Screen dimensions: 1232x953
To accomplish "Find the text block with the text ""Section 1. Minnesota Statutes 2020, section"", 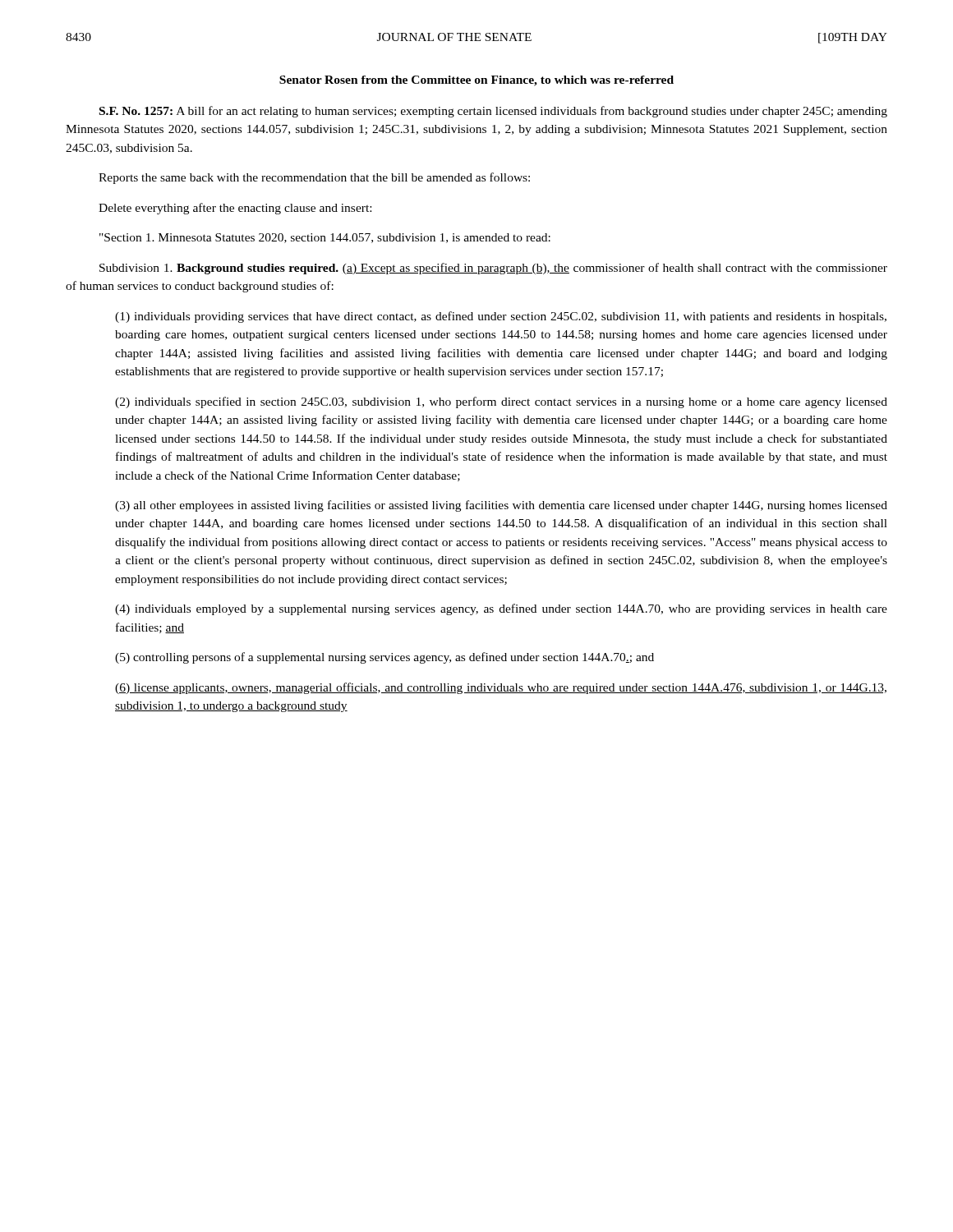I will tap(325, 237).
